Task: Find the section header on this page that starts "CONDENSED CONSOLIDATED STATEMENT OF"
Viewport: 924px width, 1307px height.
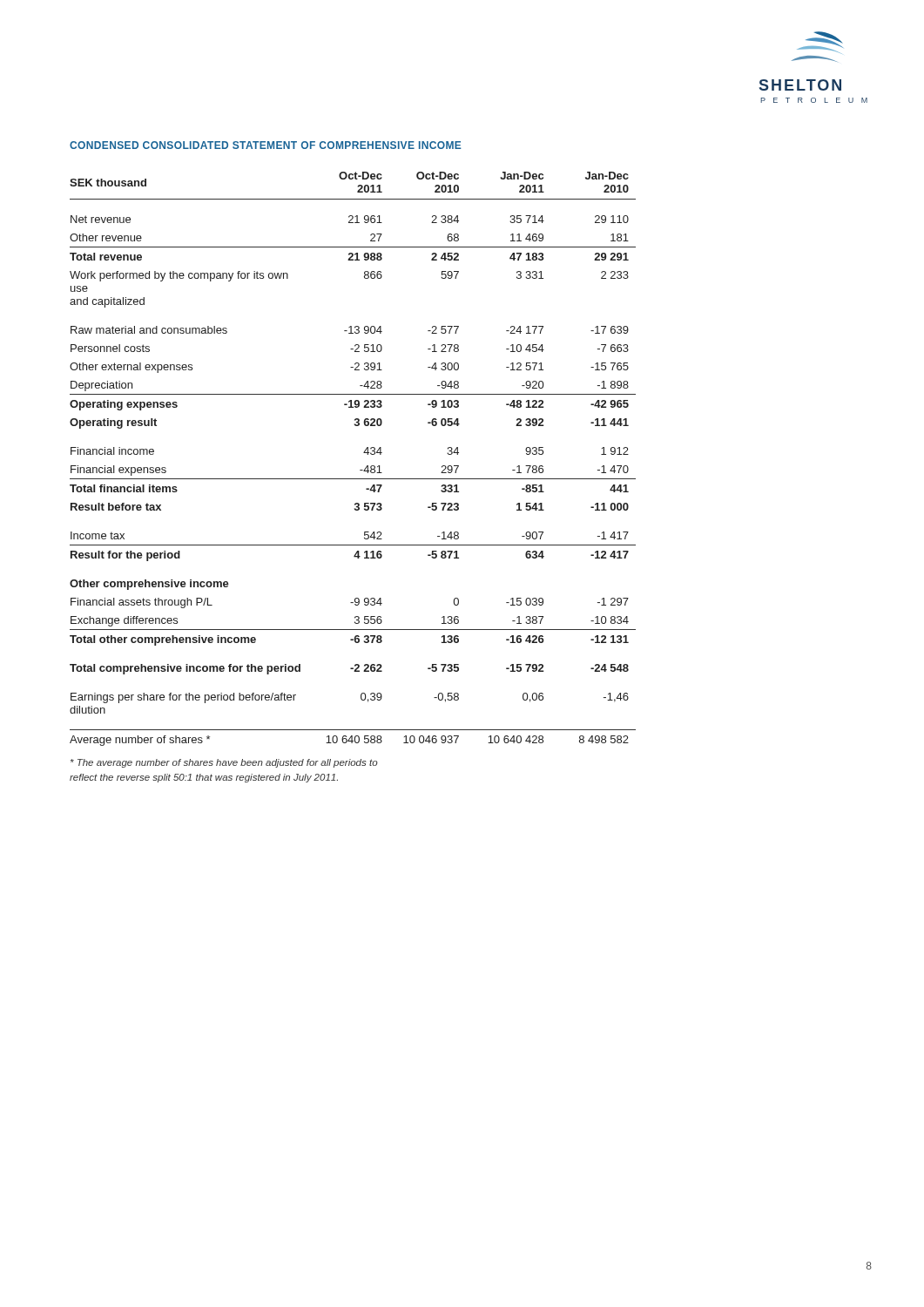Action: click(266, 146)
